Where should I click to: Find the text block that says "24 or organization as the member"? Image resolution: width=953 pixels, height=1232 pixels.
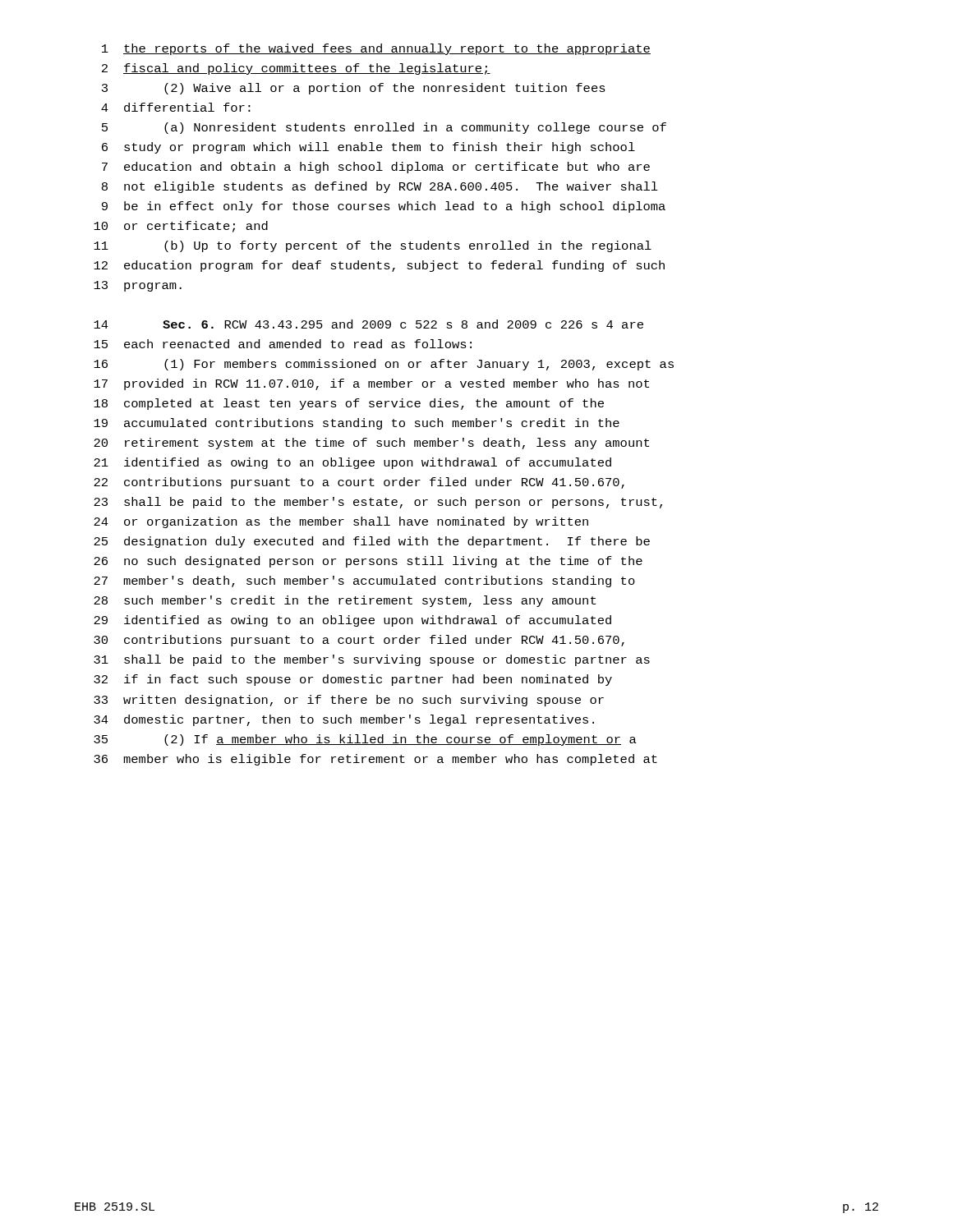pos(476,523)
